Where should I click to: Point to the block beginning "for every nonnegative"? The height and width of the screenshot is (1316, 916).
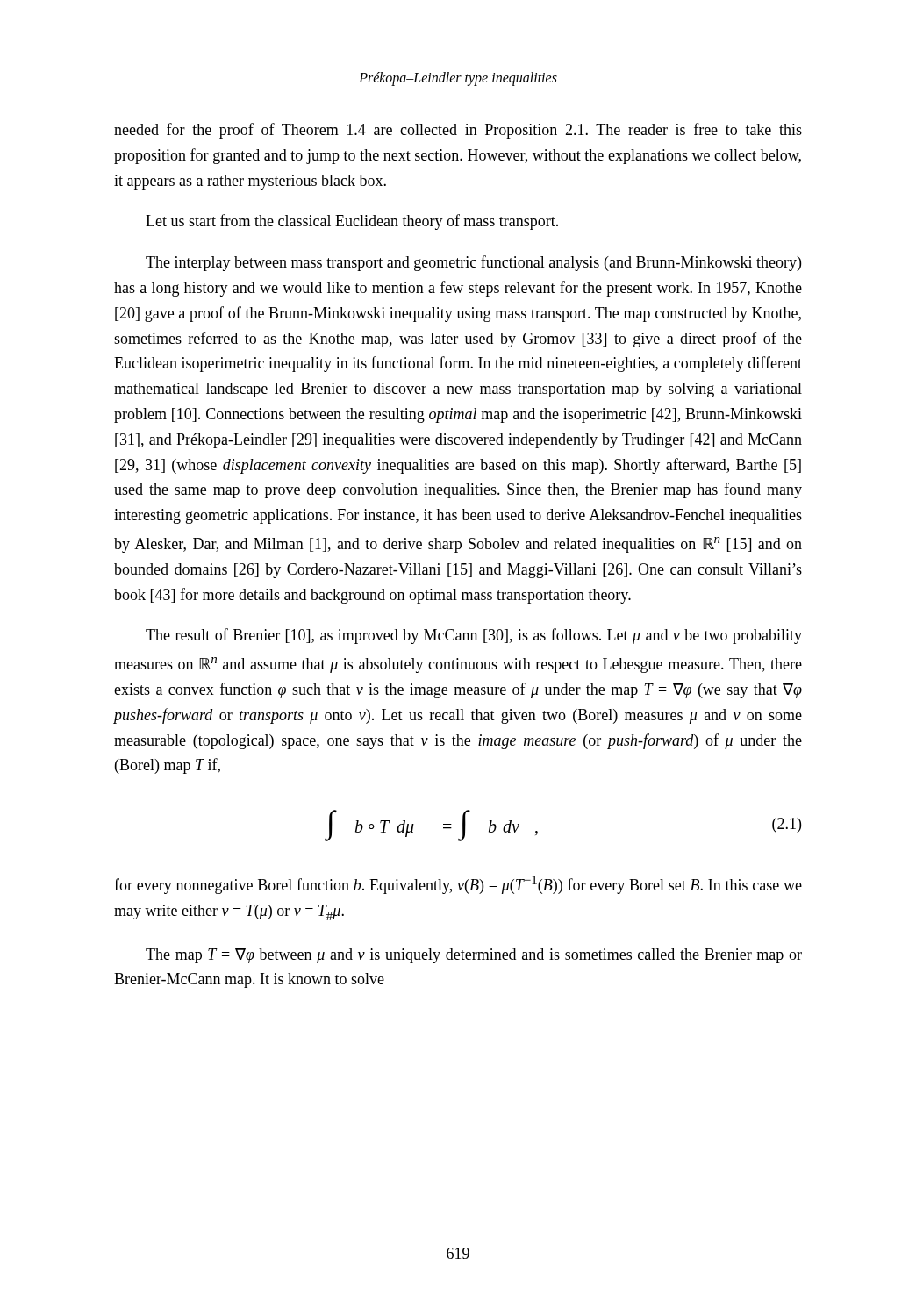tap(458, 898)
